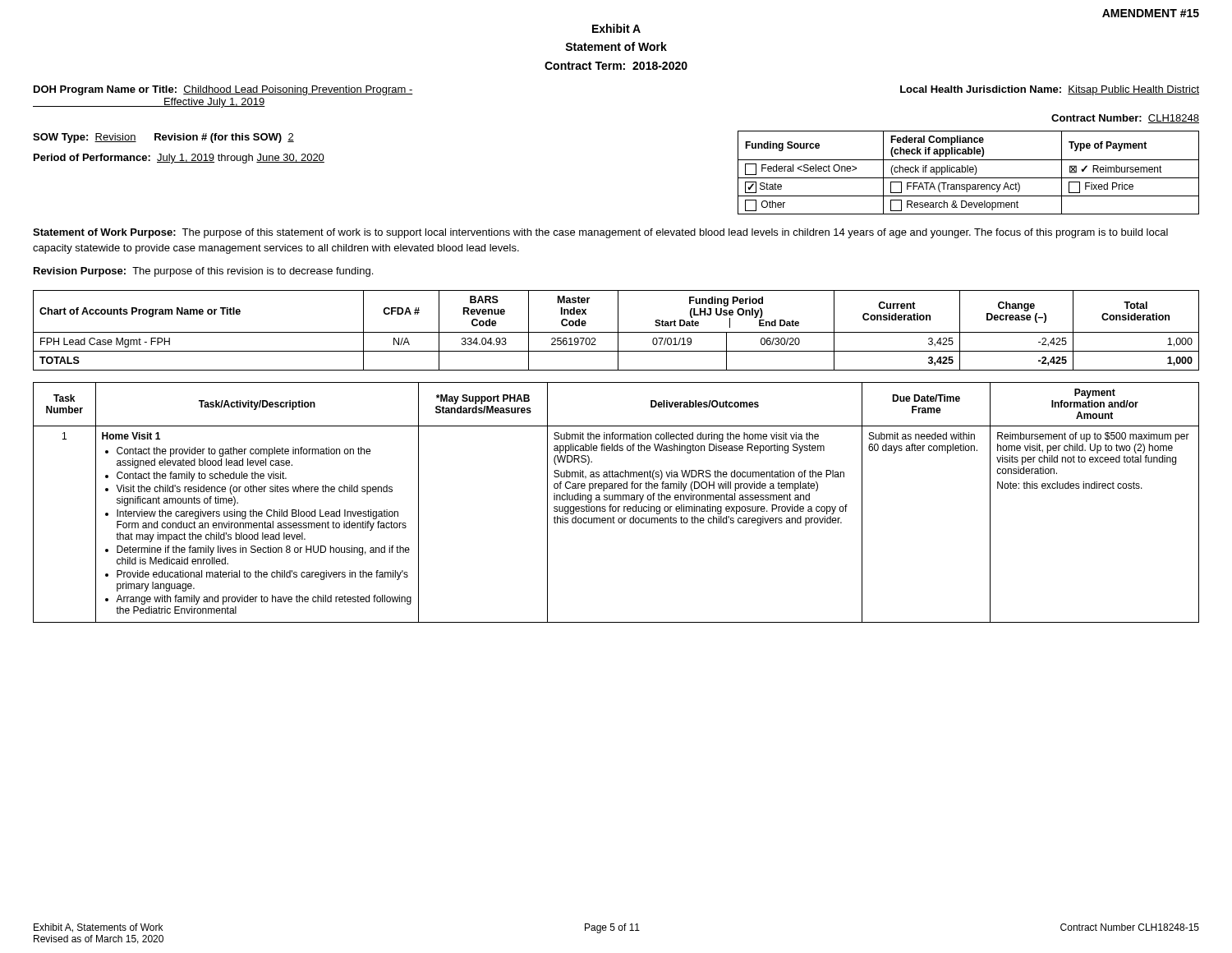Viewport: 1232px width, 953px height.
Task: Locate the table with the text "Home Visit 1 Contact the"
Action: point(616,503)
